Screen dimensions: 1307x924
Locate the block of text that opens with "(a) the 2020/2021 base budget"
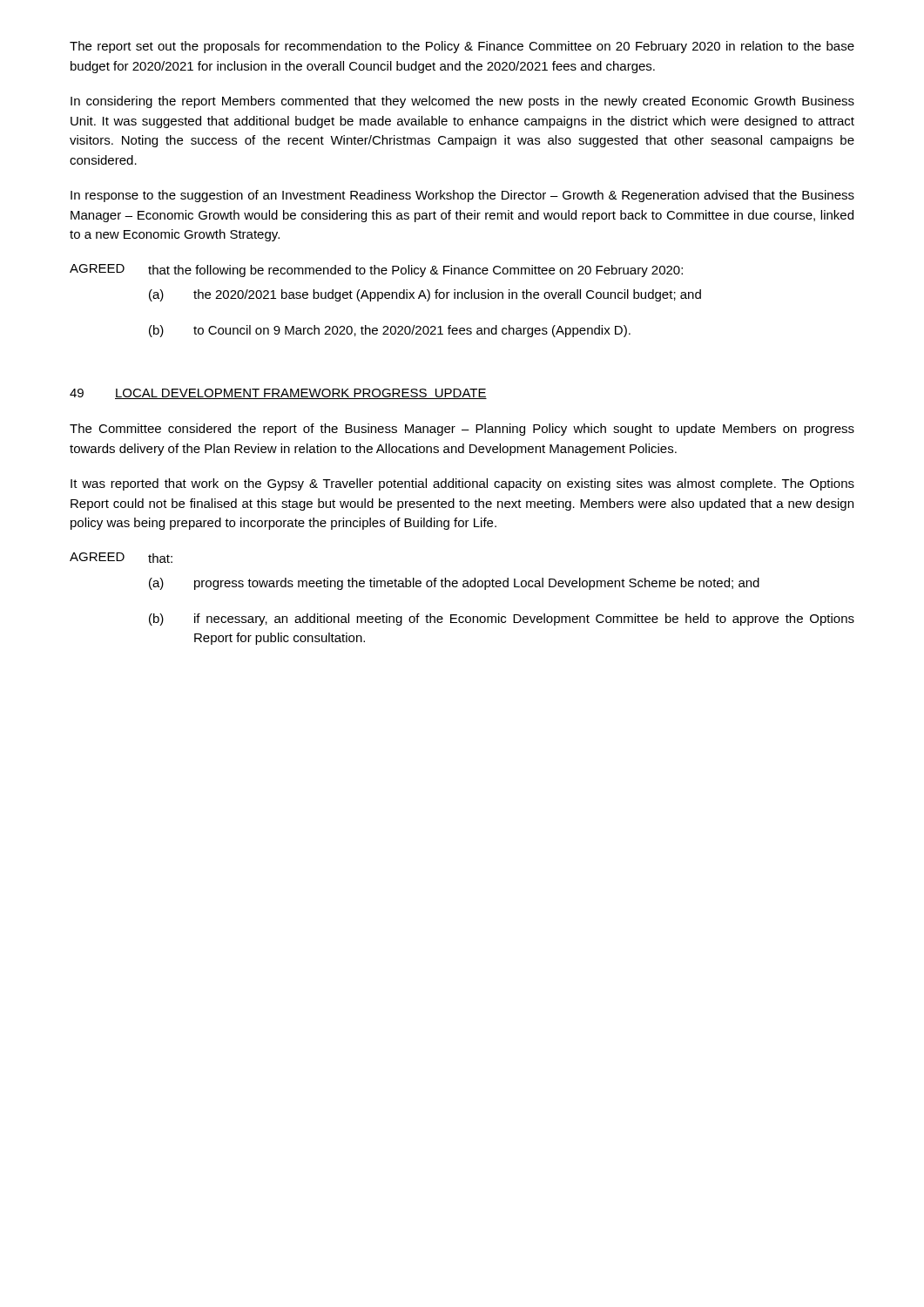501,295
